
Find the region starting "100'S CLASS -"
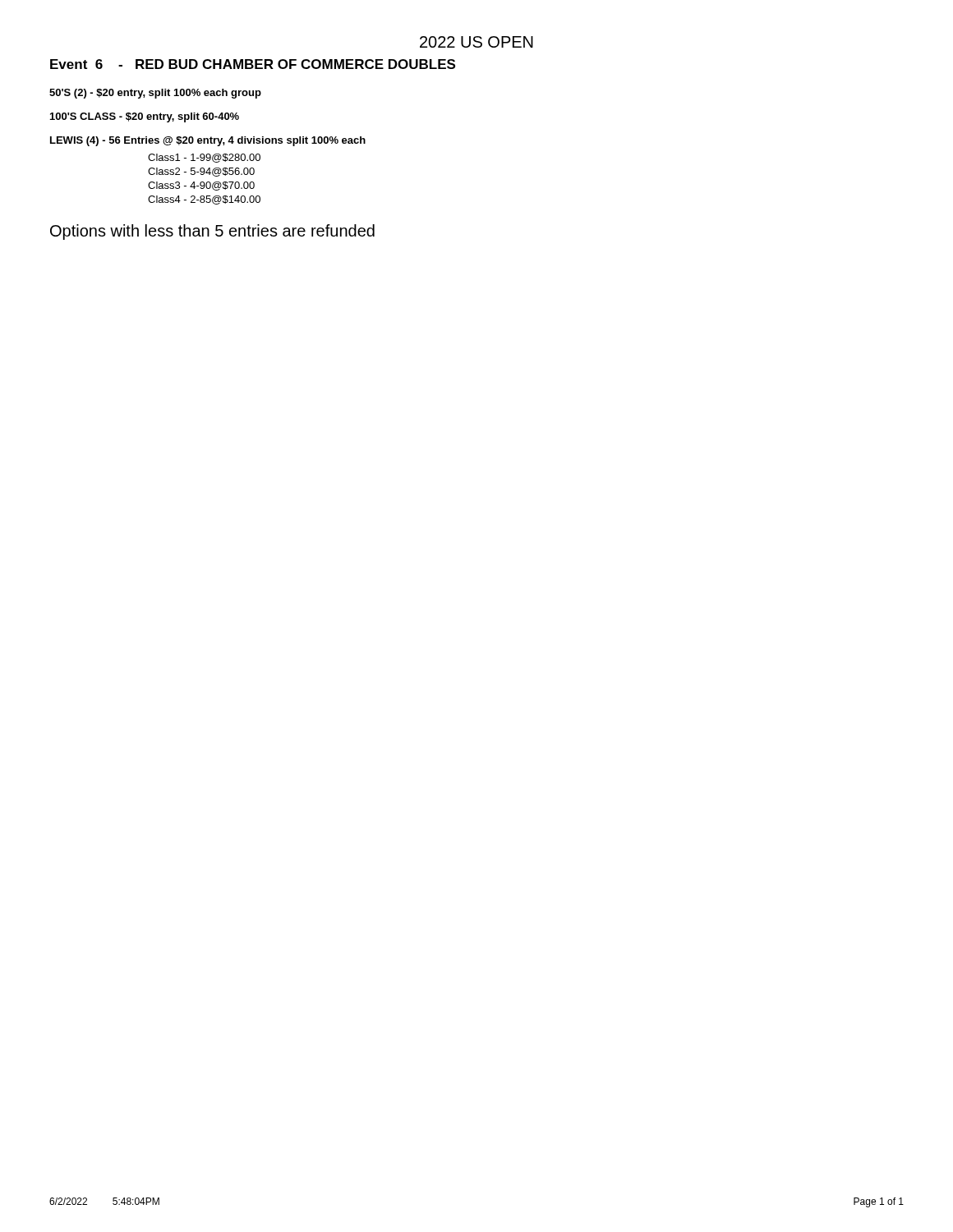coord(144,116)
